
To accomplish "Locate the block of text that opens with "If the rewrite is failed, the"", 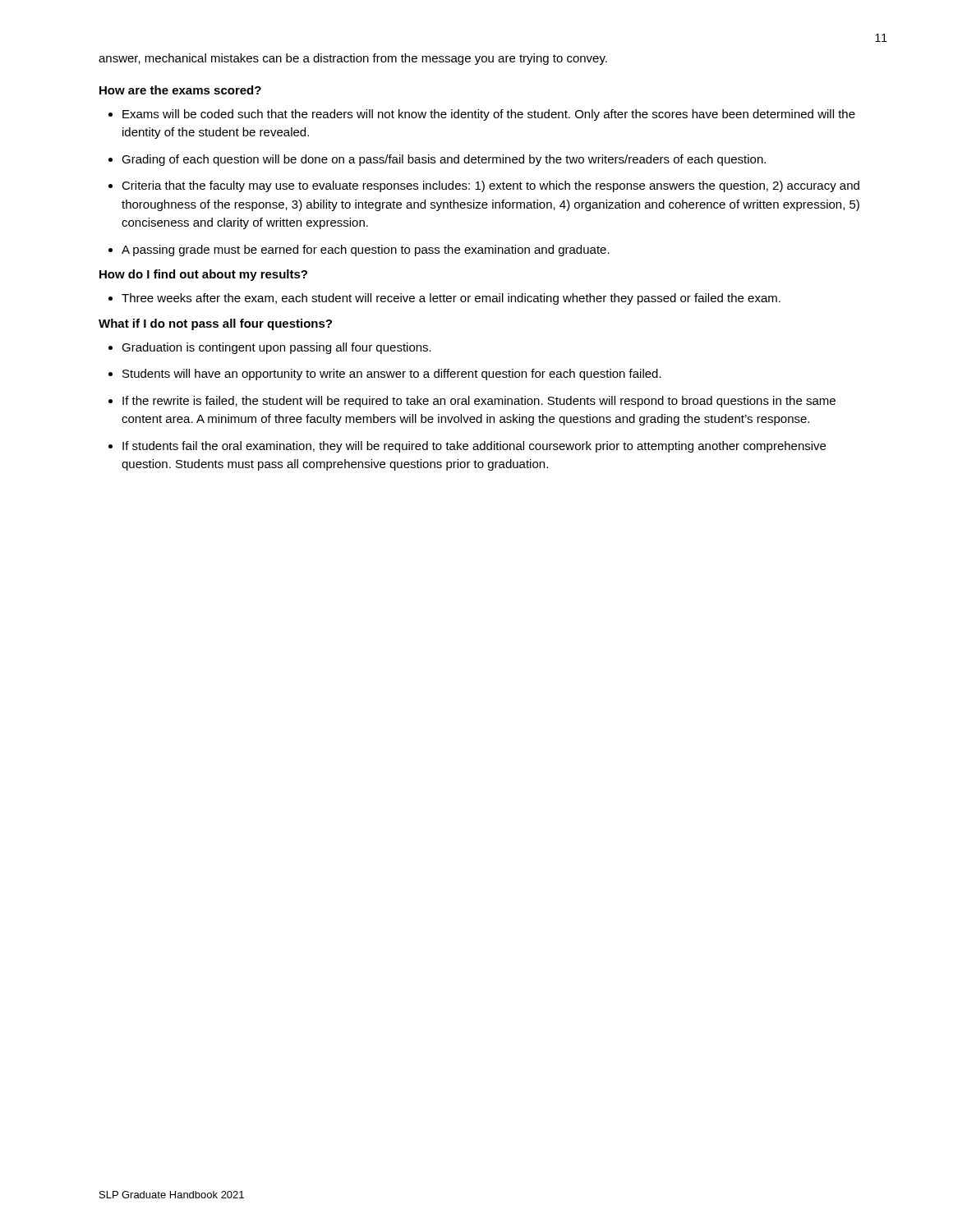I will (x=479, y=409).
